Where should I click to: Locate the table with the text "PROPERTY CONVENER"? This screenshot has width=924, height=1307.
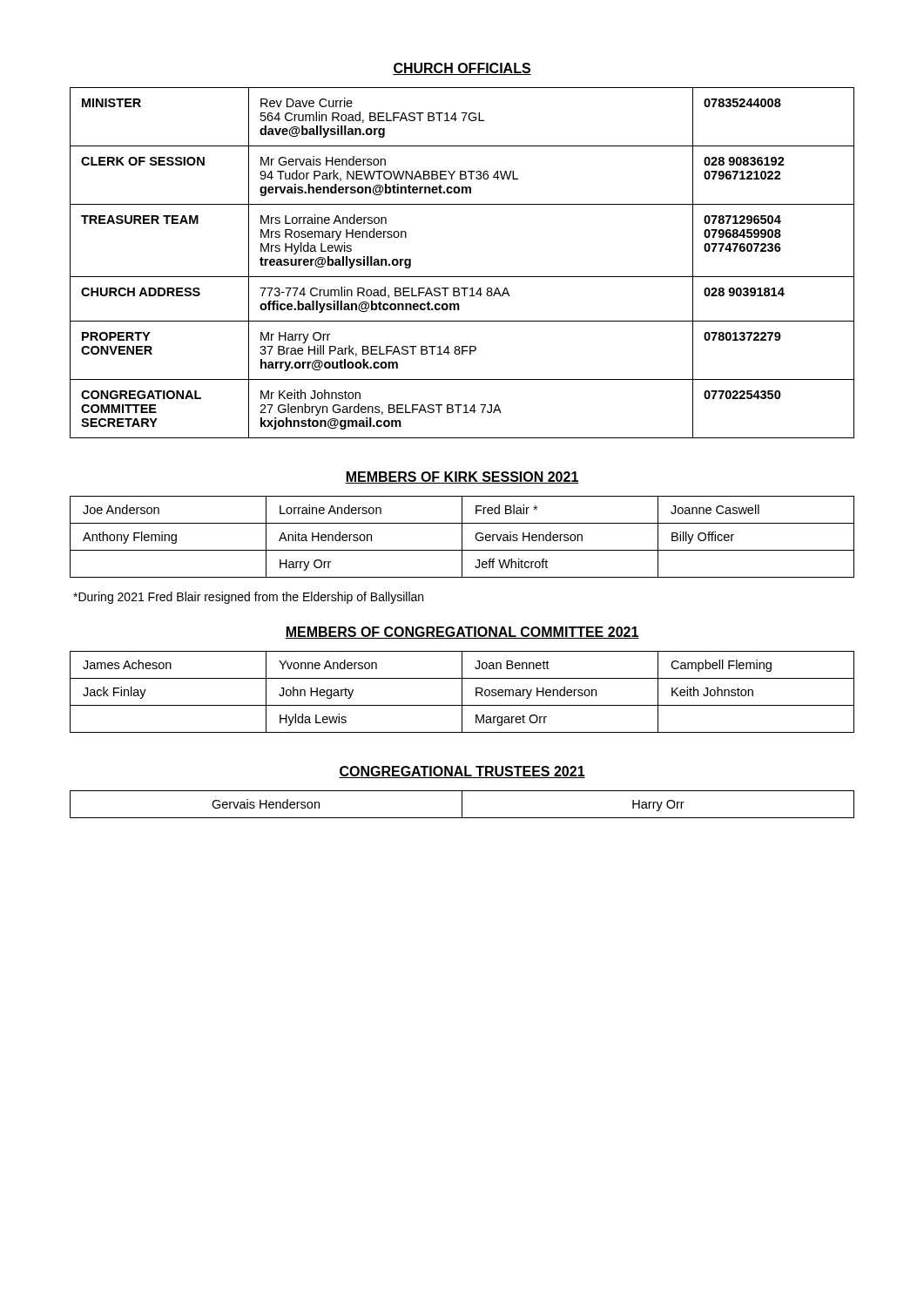462,263
